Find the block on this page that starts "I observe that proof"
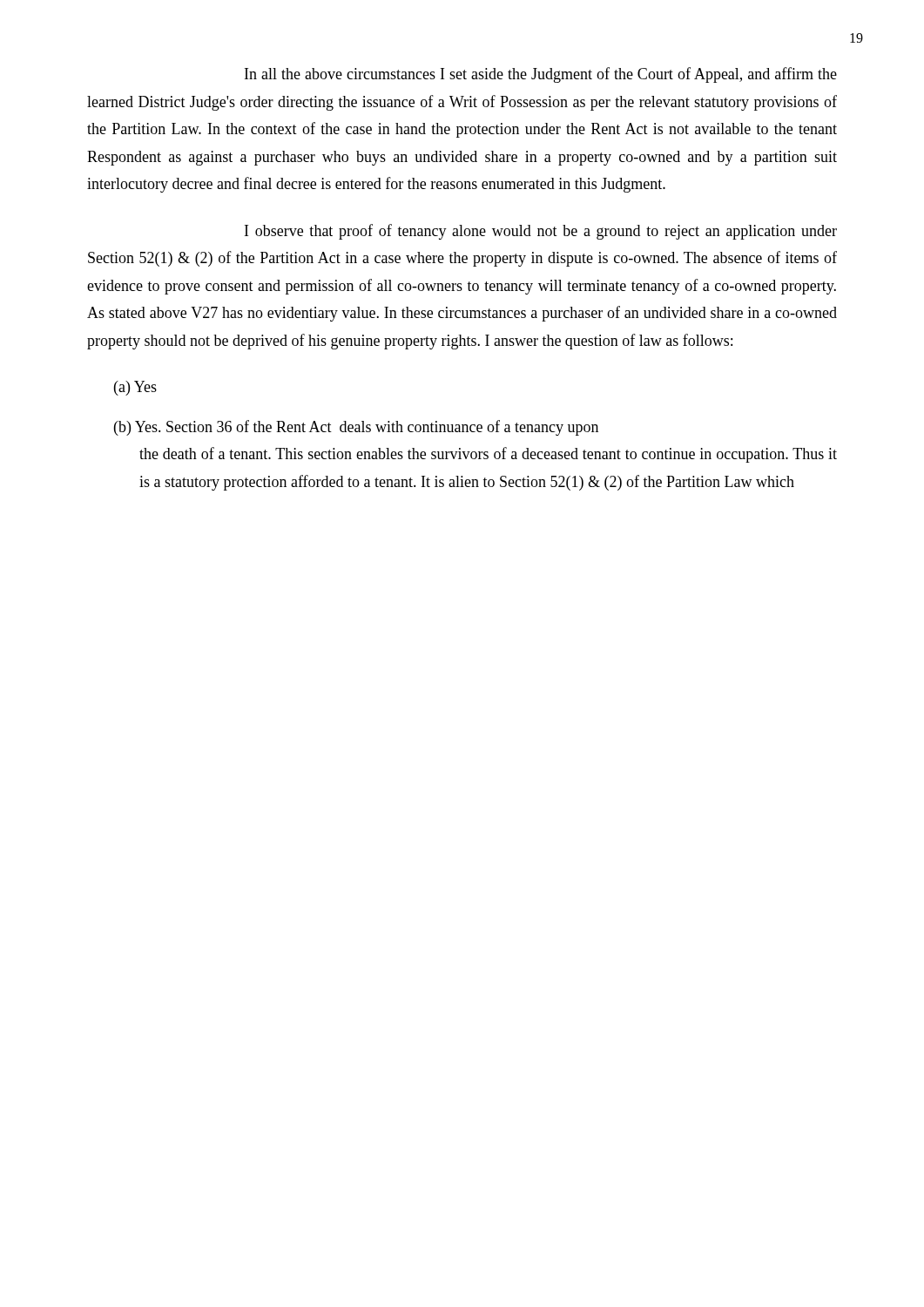Screen dimensions: 1307x924 (462, 285)
